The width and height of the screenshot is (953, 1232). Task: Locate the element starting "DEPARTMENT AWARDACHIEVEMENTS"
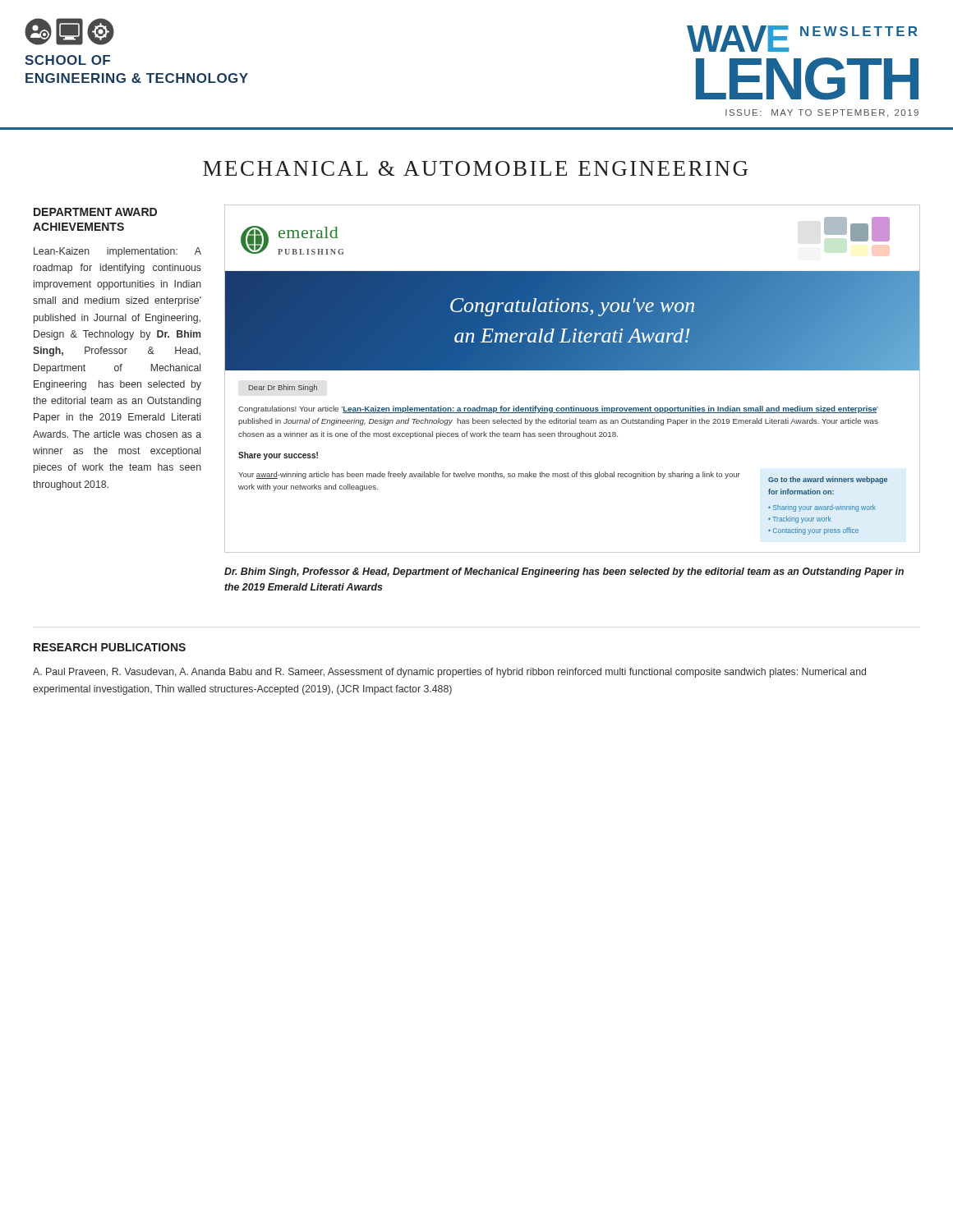pos(95,220)
